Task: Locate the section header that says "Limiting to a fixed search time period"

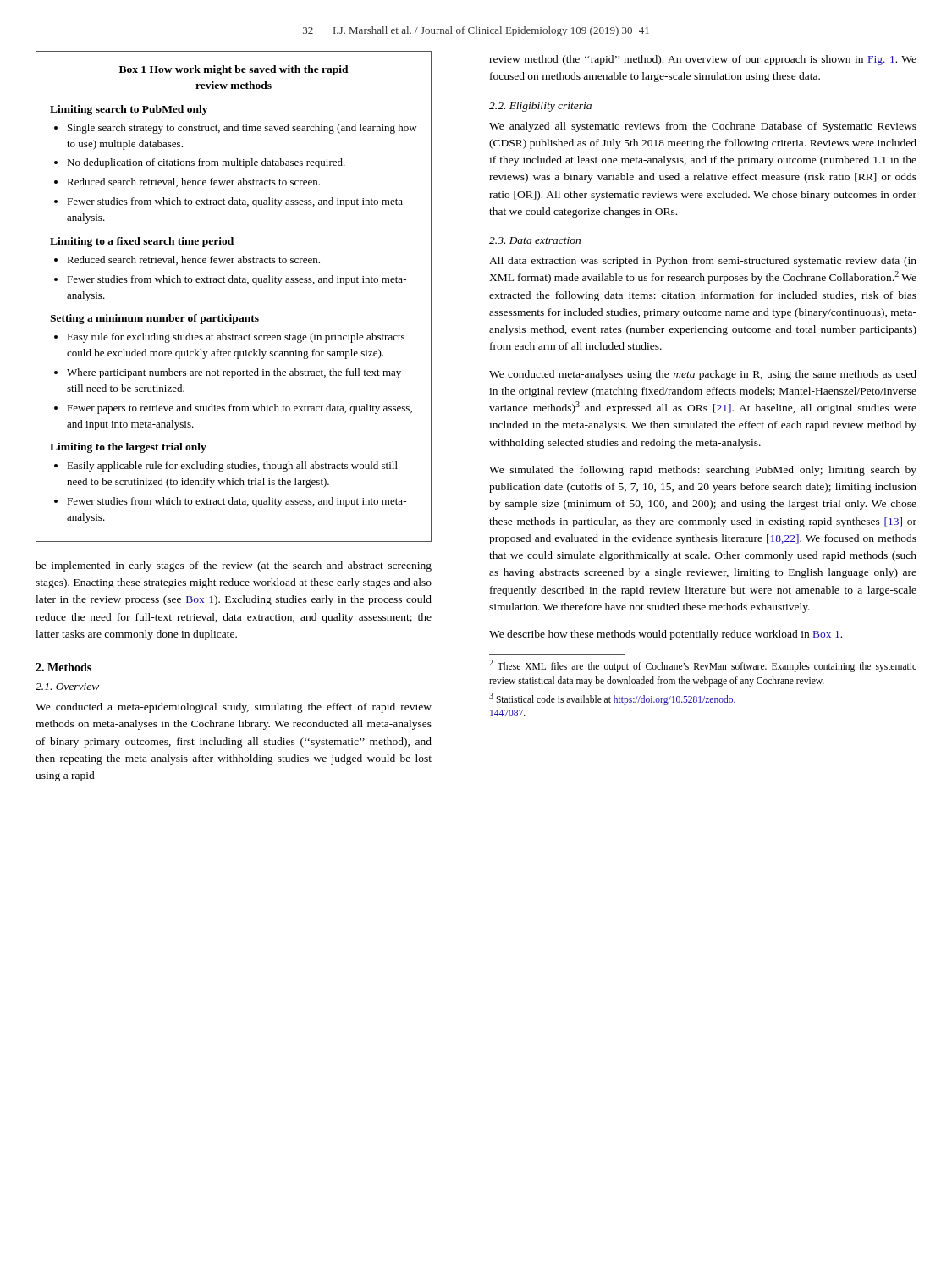Action: click(142, 241)
